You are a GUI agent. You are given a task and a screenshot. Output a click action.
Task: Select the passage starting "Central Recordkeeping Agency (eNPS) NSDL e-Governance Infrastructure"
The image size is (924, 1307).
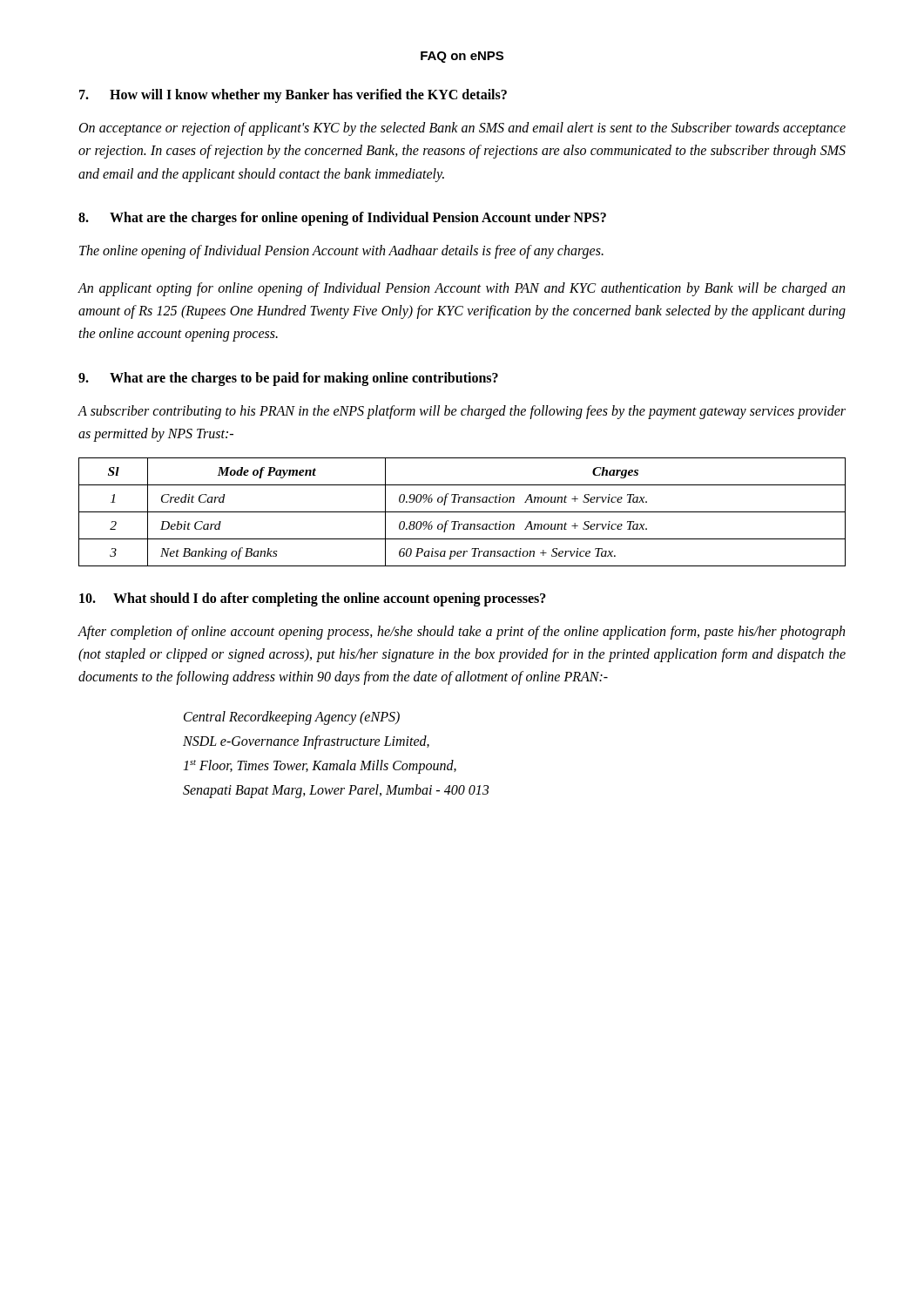(292, 718)
